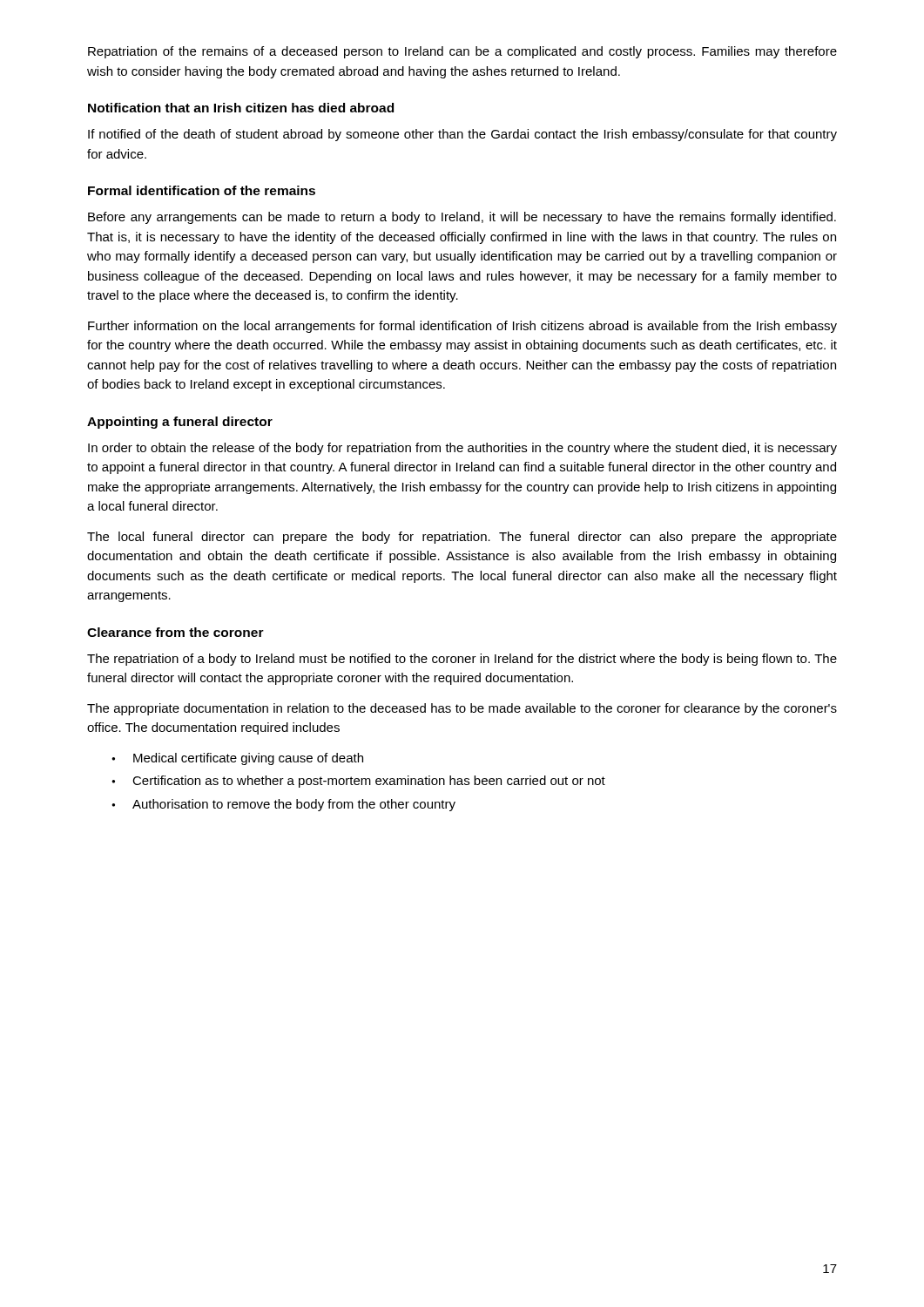
Task: Click the passage that begins "If notified of the"
Action: pos(462,144)
